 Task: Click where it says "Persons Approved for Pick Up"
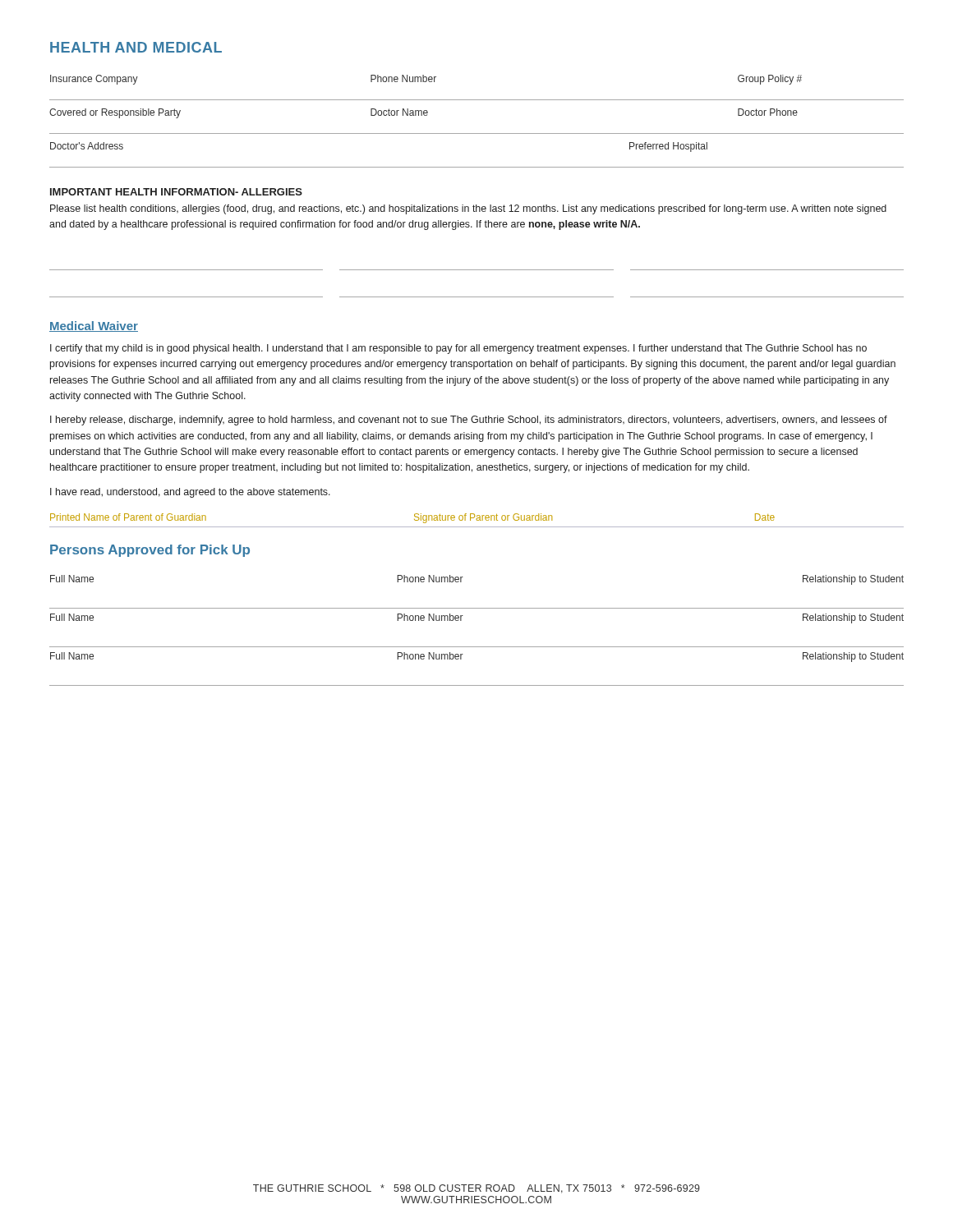click(150, 550)
